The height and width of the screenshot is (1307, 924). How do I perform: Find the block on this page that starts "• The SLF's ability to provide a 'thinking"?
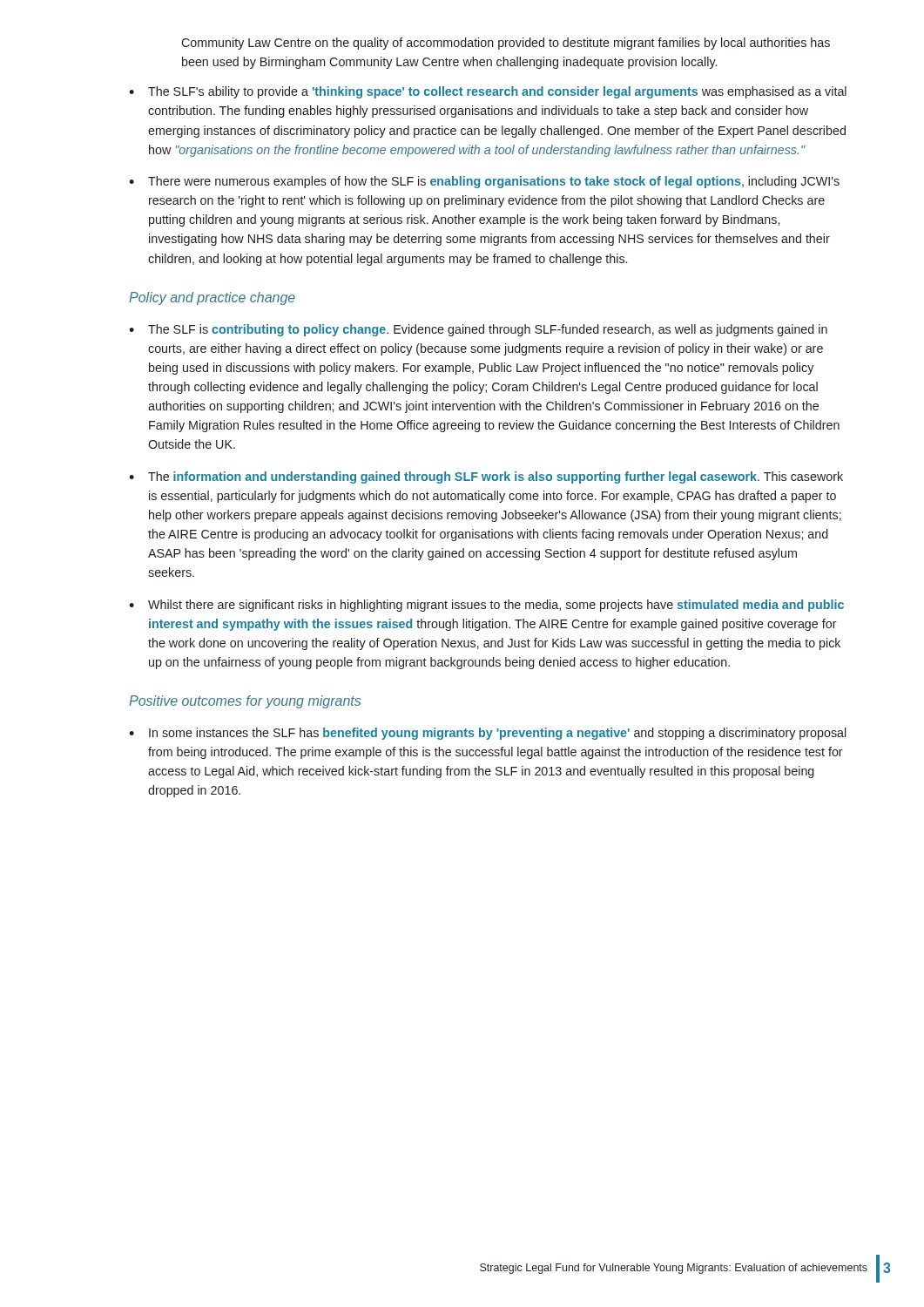488,121
